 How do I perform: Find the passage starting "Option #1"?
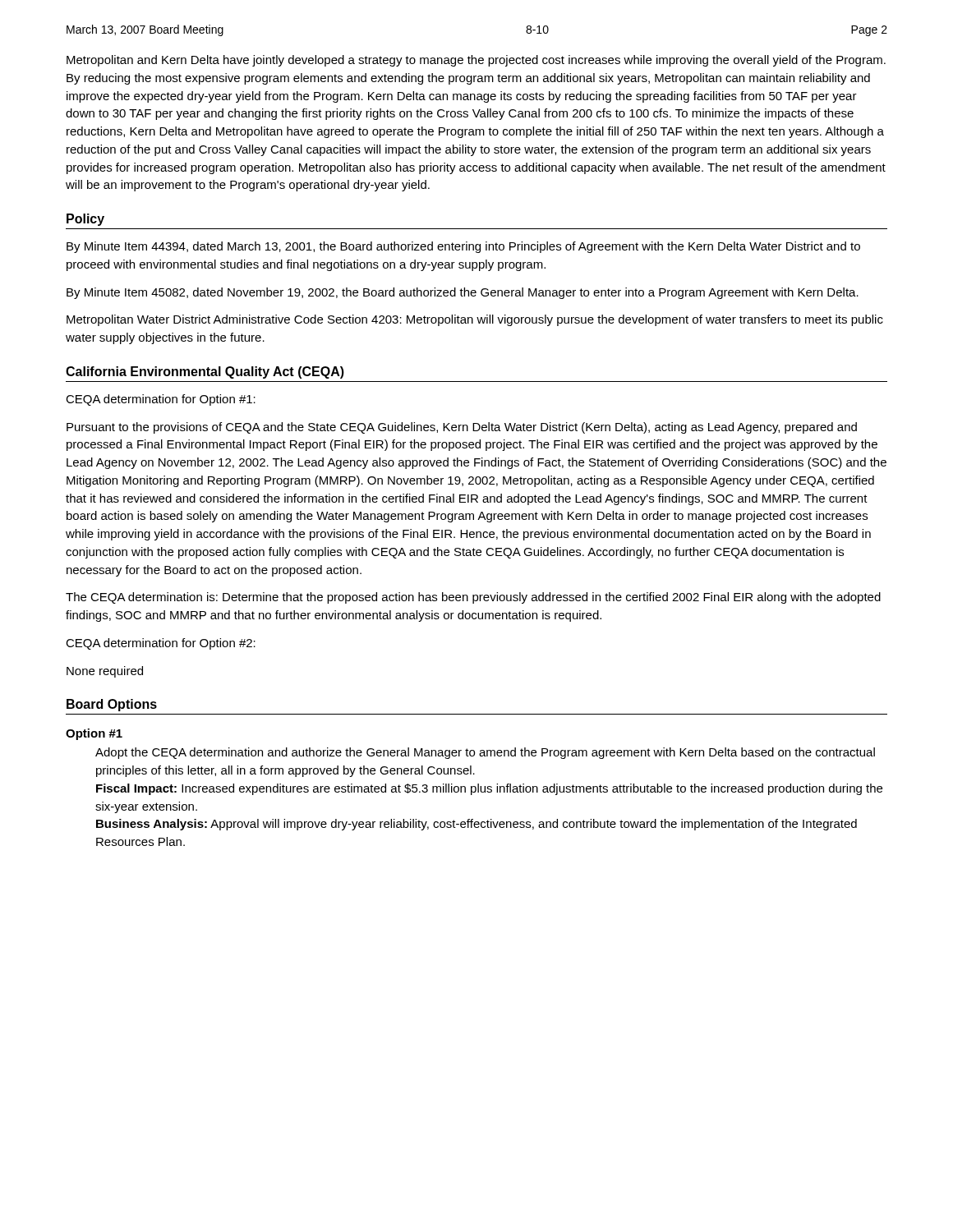click(94, 733)
